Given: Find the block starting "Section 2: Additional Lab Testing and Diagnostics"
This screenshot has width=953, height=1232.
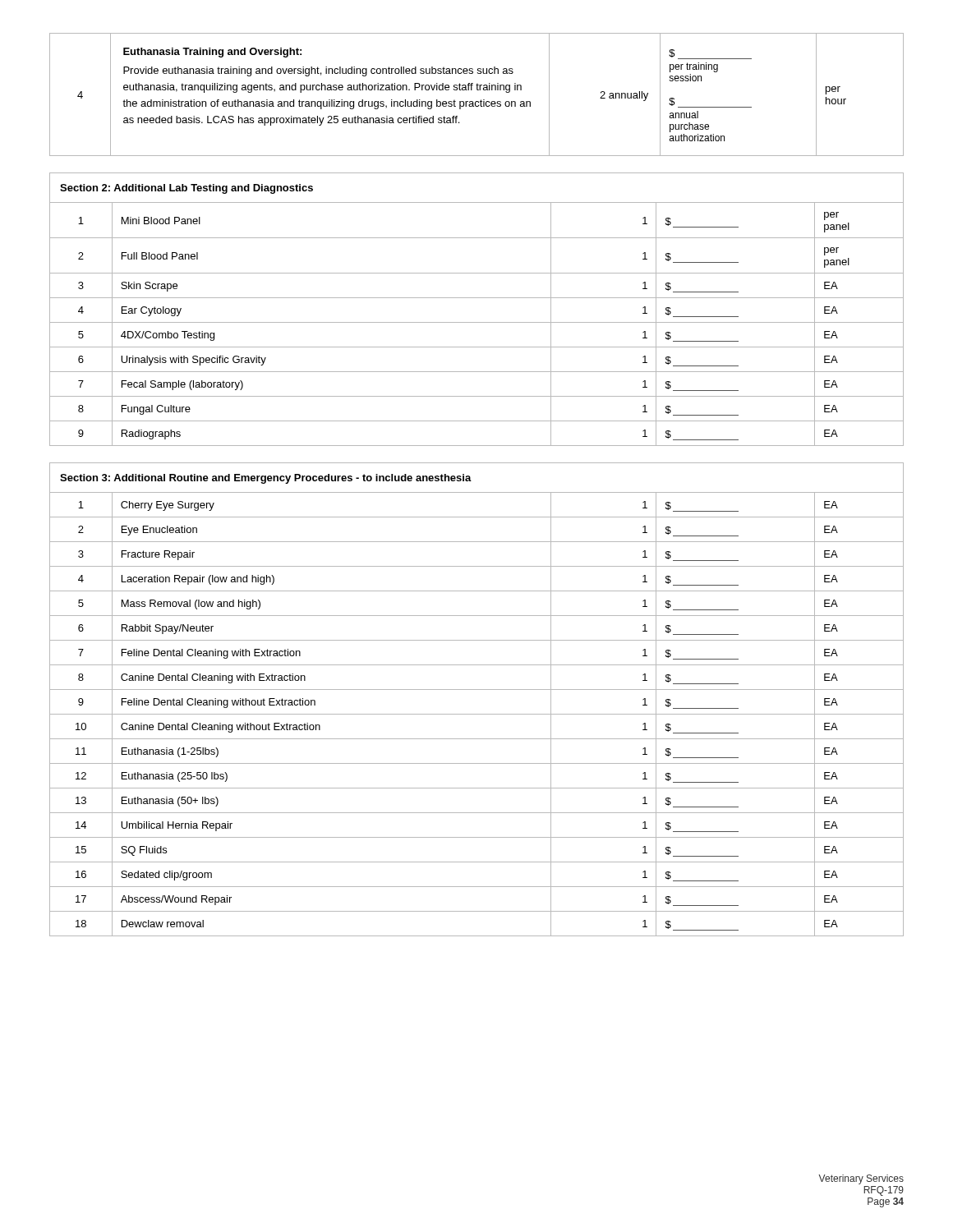Looking at the screenshot, I should tap(476, 187).
